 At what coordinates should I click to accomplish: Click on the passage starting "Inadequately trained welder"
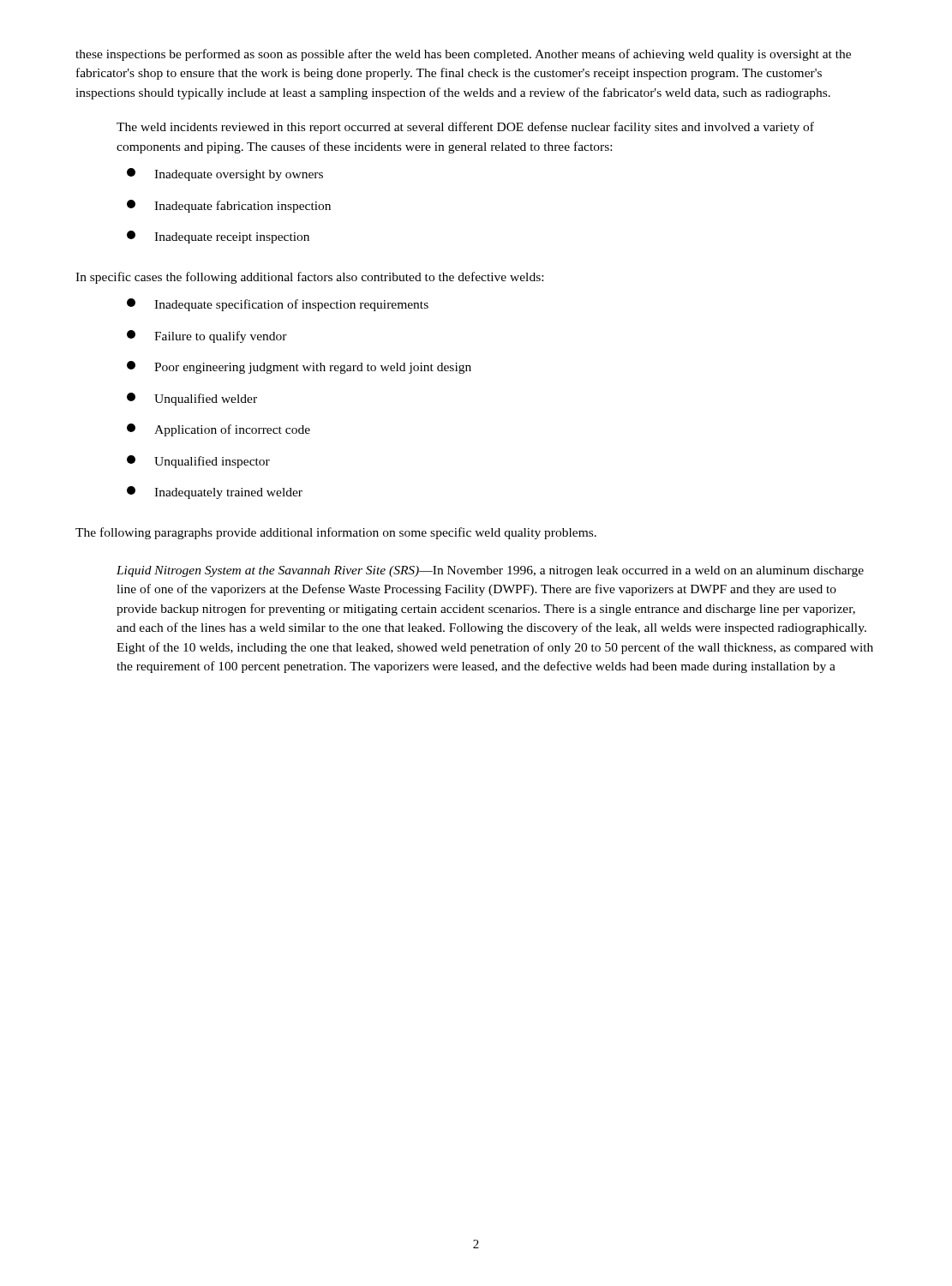(x=215, y=492)
